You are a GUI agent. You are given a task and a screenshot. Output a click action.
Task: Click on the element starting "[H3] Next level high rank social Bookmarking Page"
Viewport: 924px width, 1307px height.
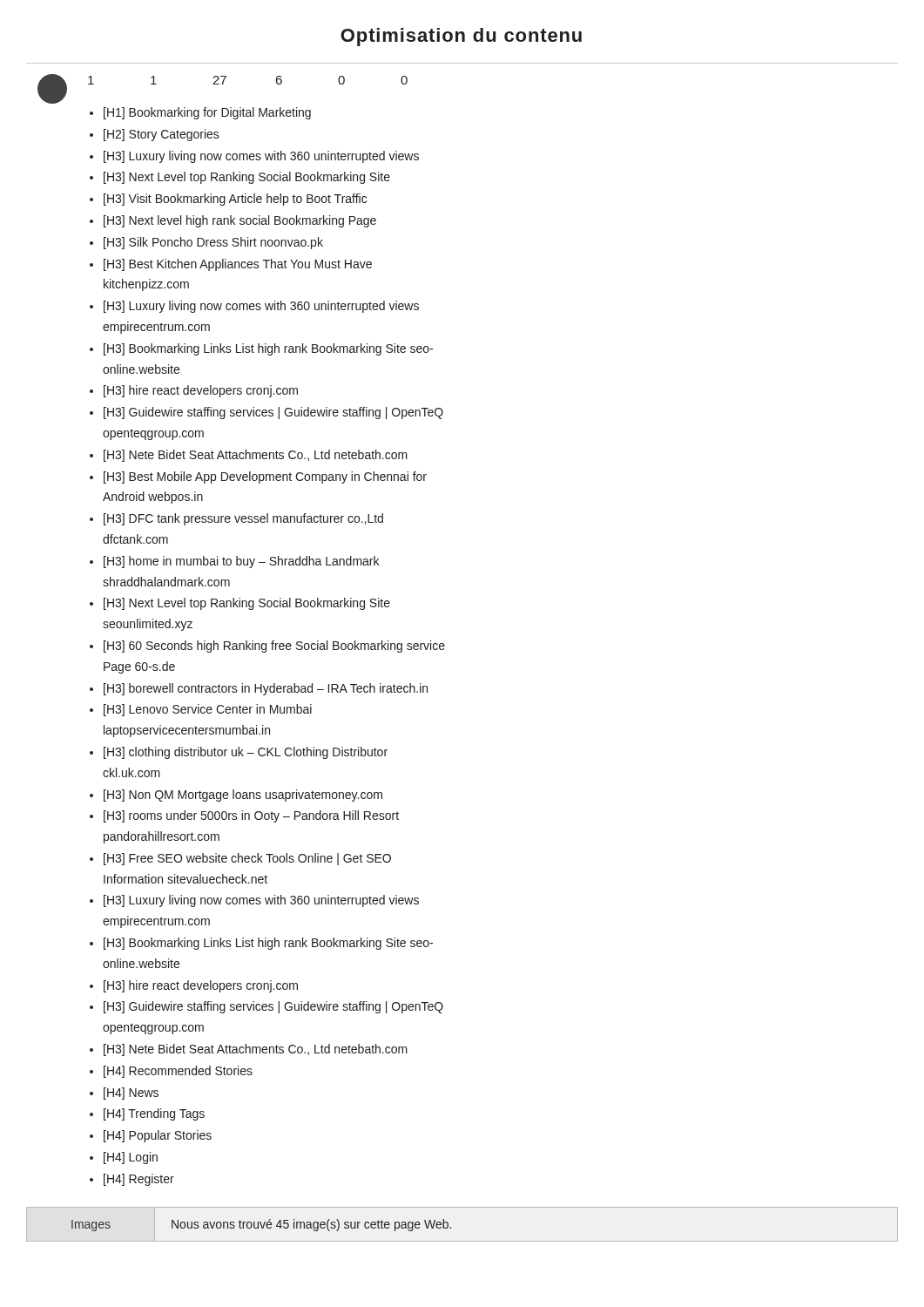click(240, 220)
